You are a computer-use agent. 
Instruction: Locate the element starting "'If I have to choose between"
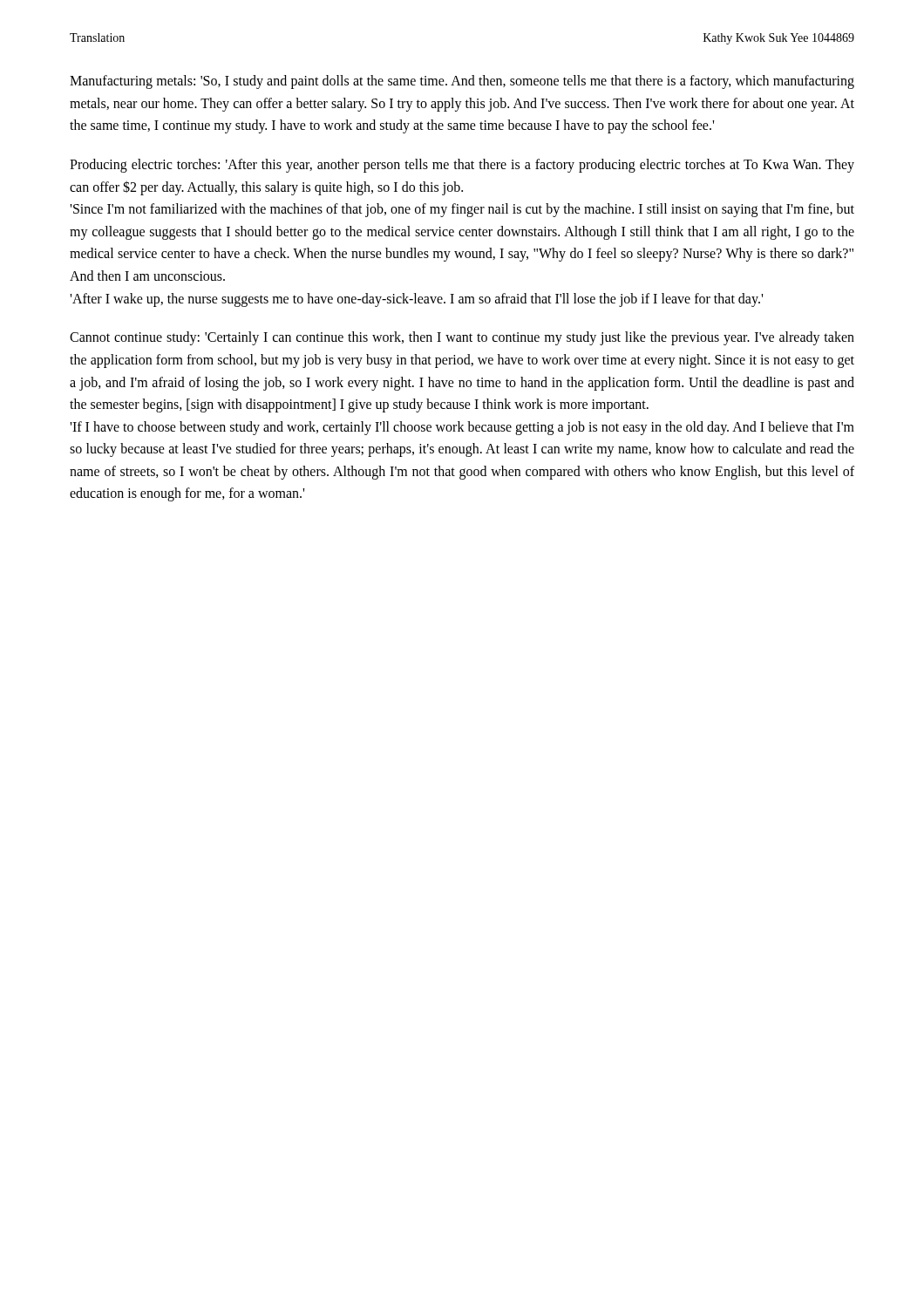(x=462, y=460)
